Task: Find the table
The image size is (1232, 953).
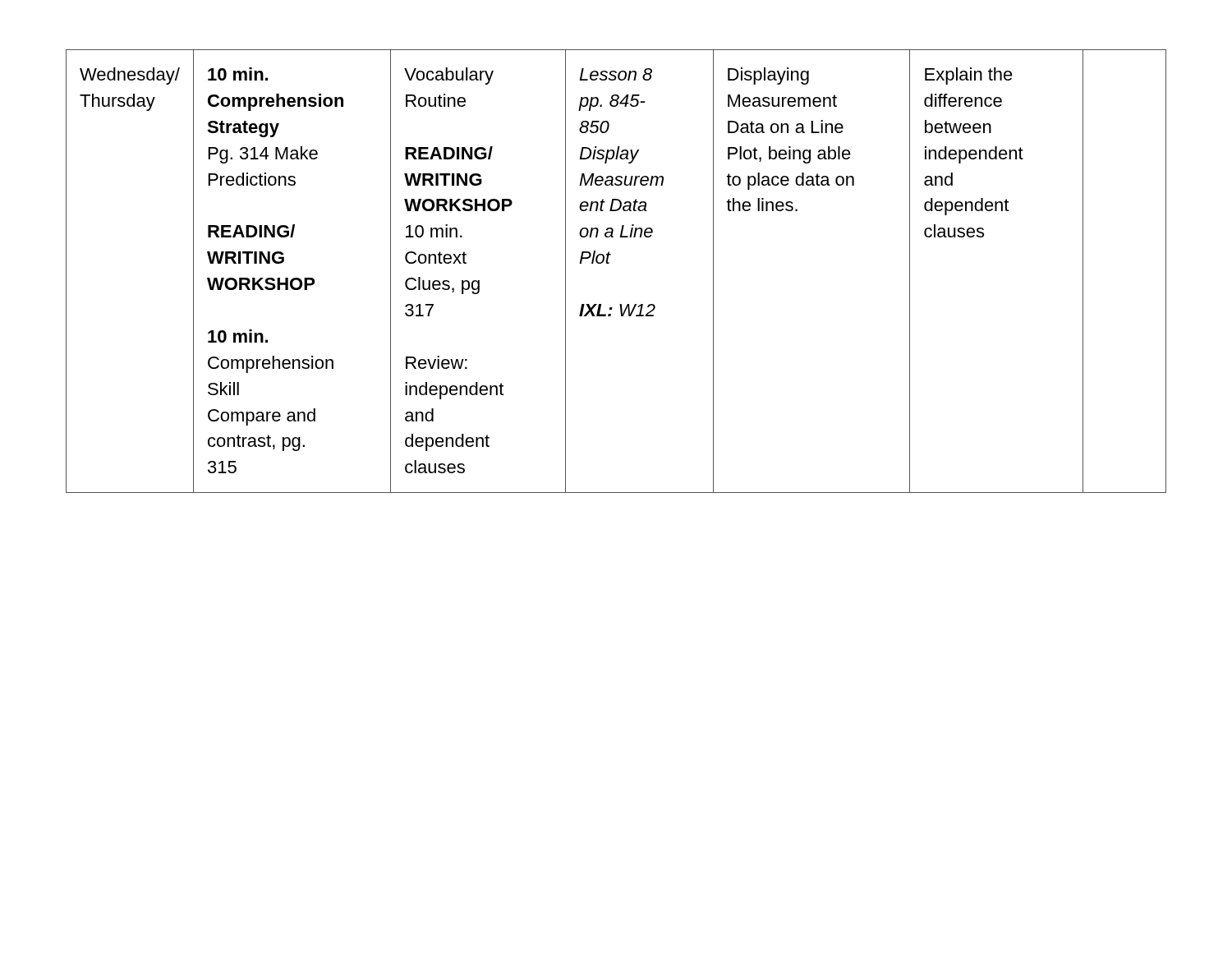Action: pyautogui.click(x=616, y=271)
